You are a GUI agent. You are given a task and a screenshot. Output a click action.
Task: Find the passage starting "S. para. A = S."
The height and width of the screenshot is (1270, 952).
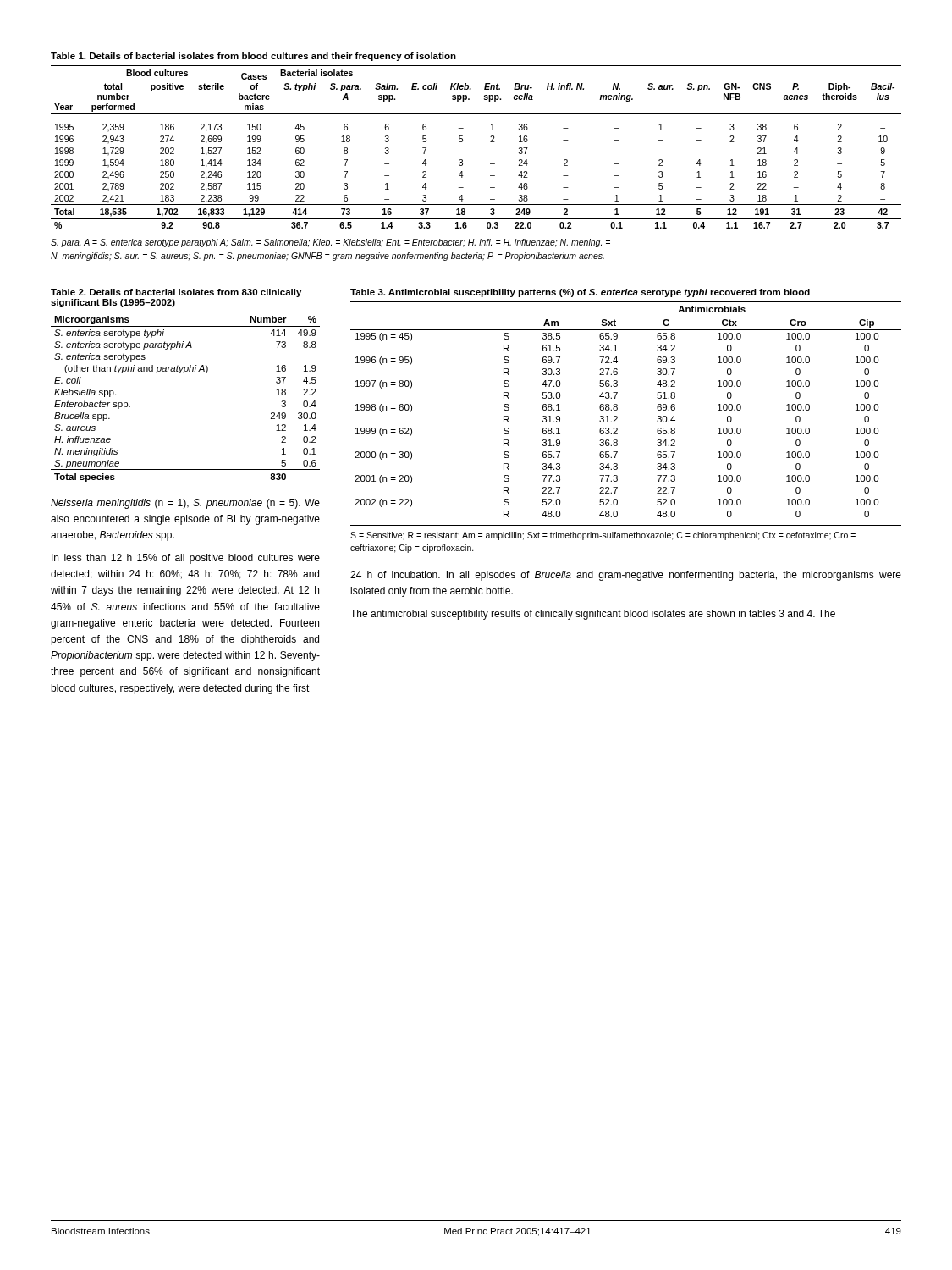(331, 249)
